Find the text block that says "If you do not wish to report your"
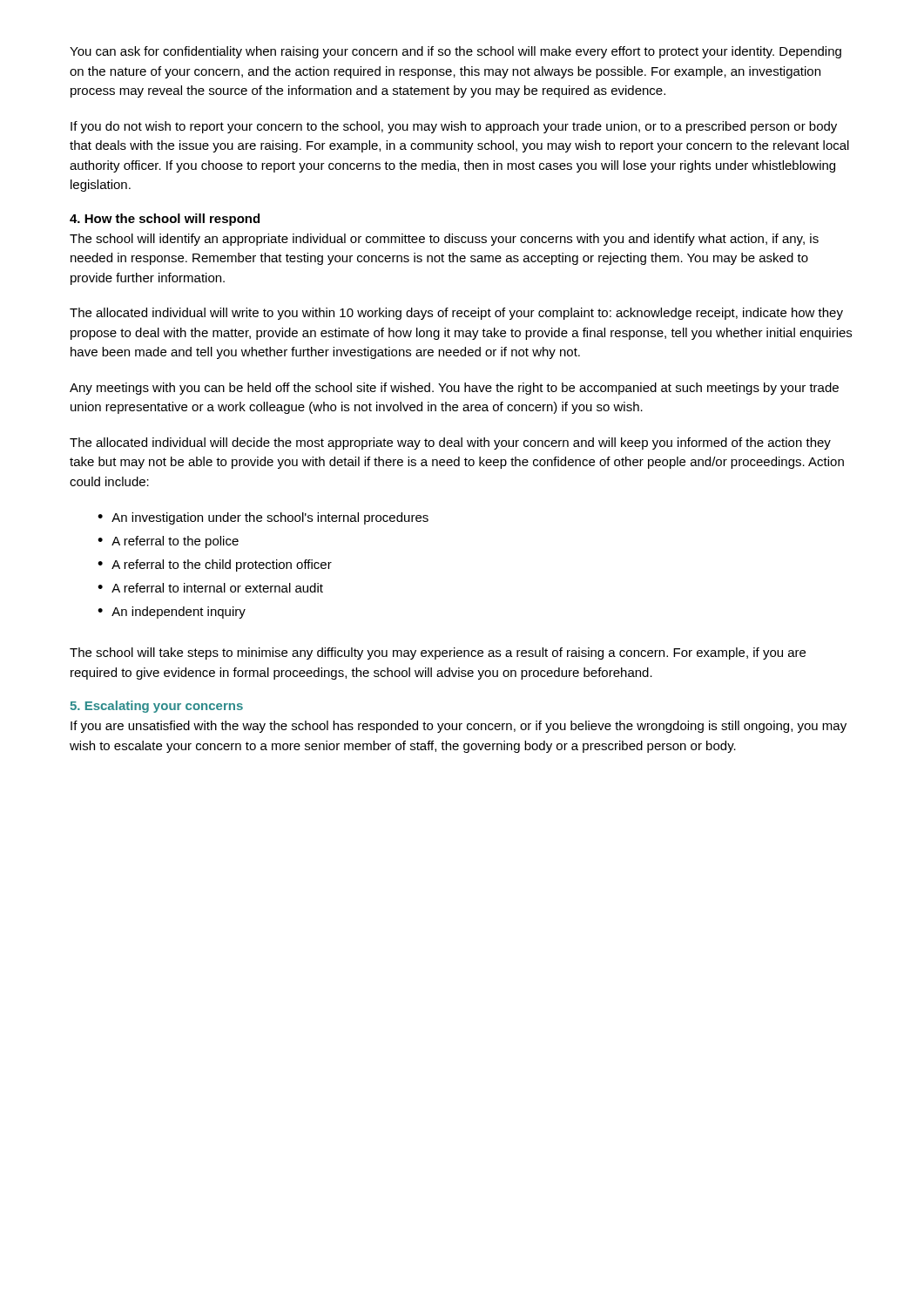The image size is (924, 1307). click(460, 155)
